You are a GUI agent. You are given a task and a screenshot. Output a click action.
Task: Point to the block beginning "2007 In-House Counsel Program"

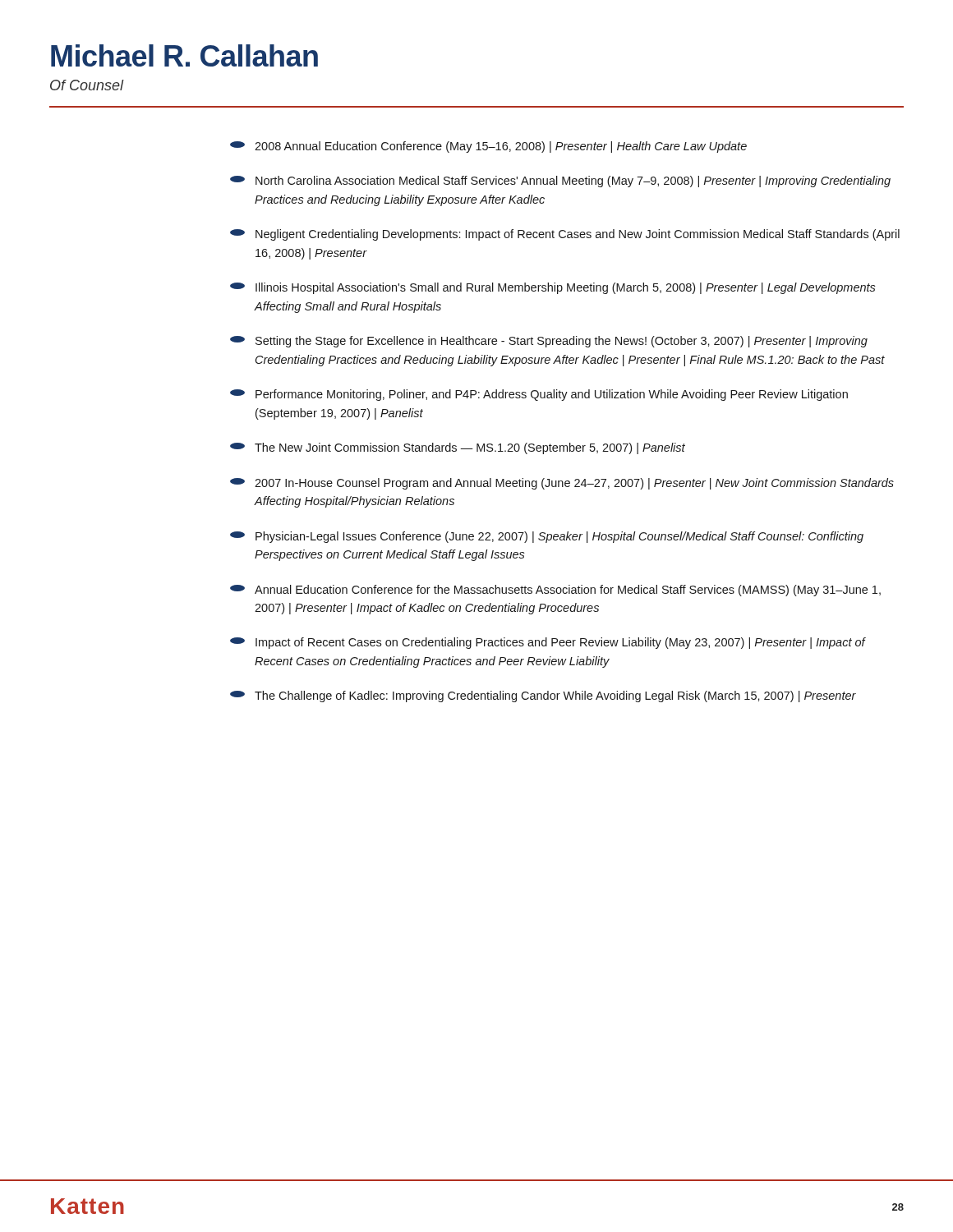coord(567,492)
